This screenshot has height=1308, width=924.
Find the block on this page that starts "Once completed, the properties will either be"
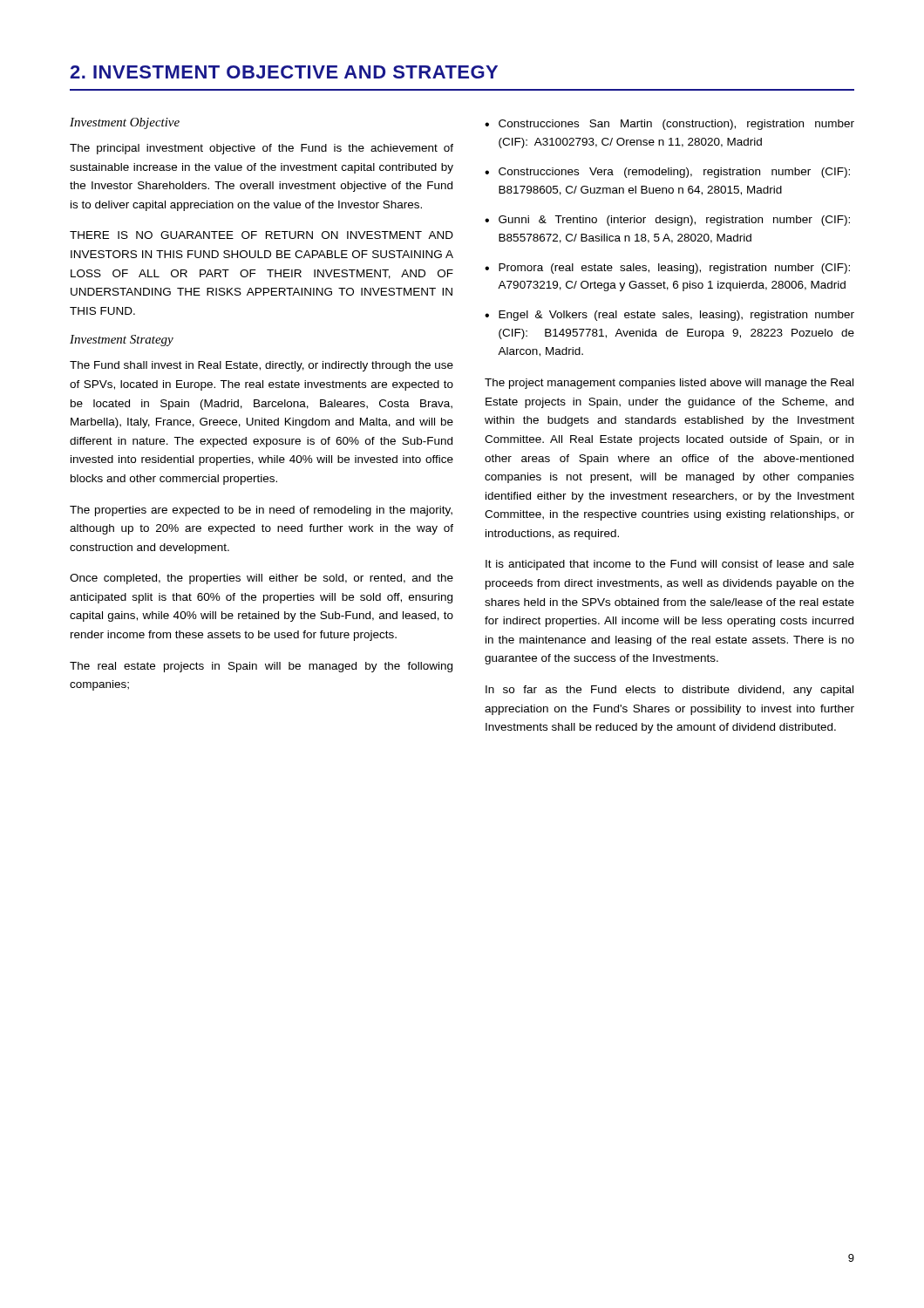(262, 606)
